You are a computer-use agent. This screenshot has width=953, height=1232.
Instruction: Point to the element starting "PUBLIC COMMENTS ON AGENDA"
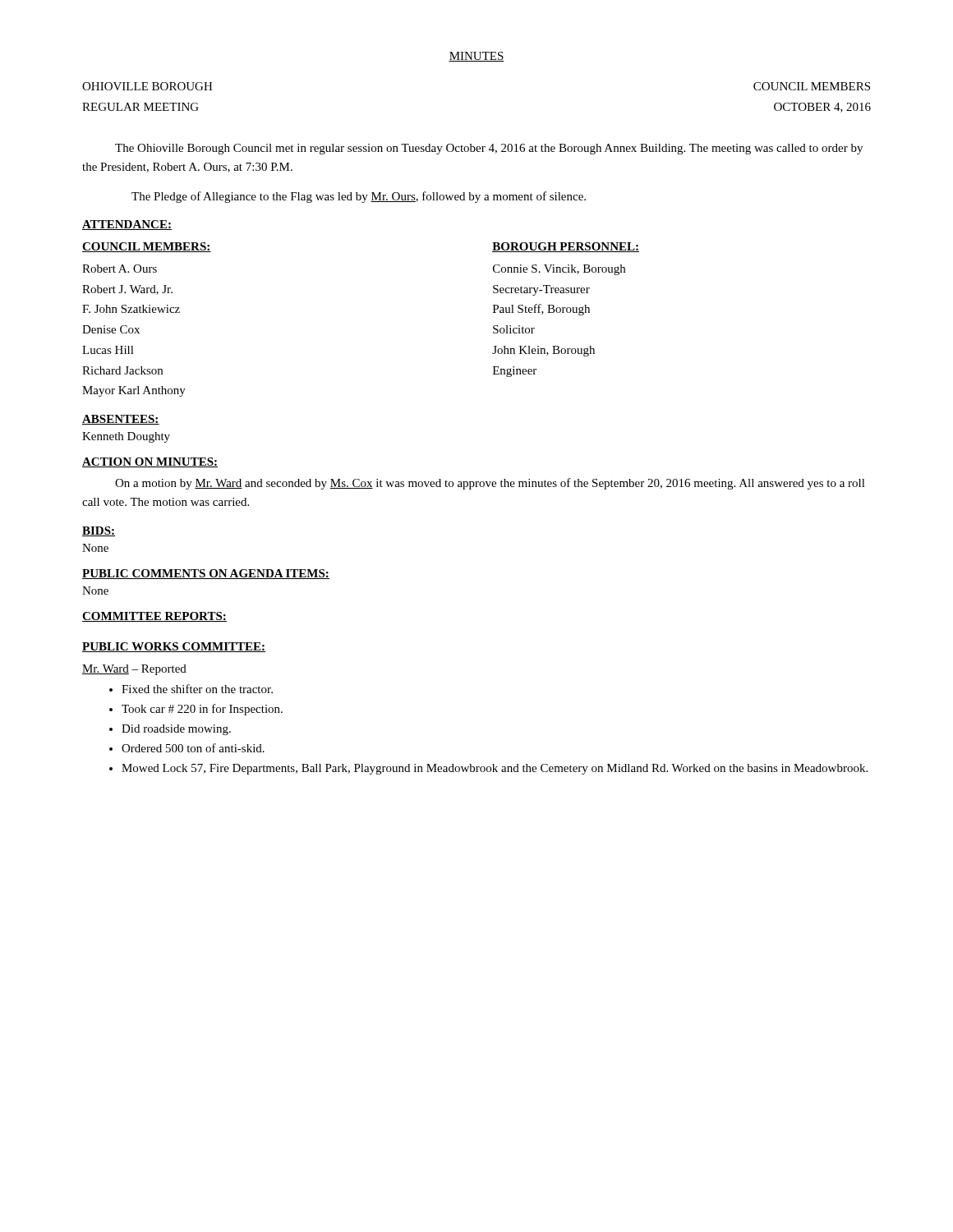[x=206, y=573]
